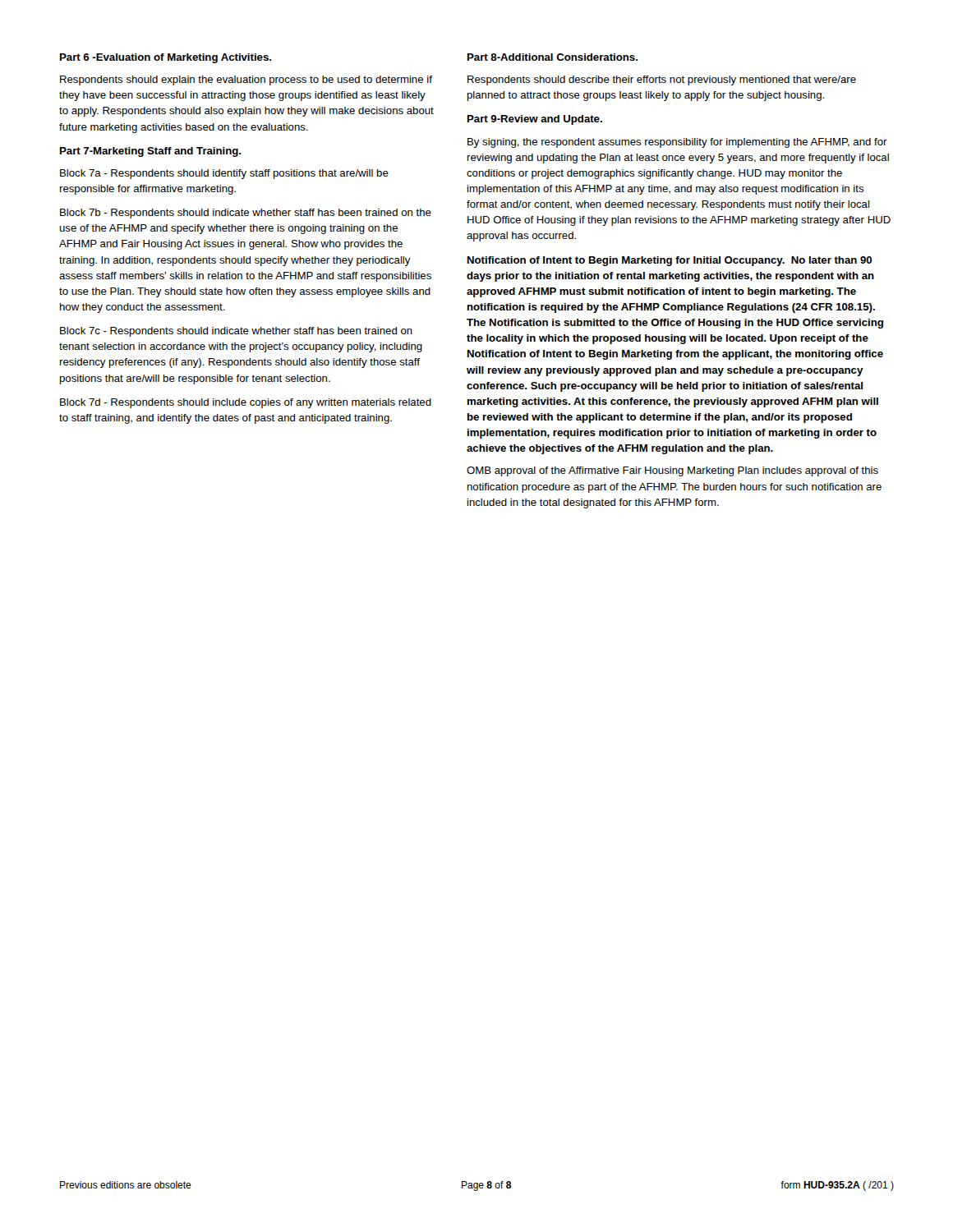Click on the block starting "Block 7b - Respondents"

(248, 260)
